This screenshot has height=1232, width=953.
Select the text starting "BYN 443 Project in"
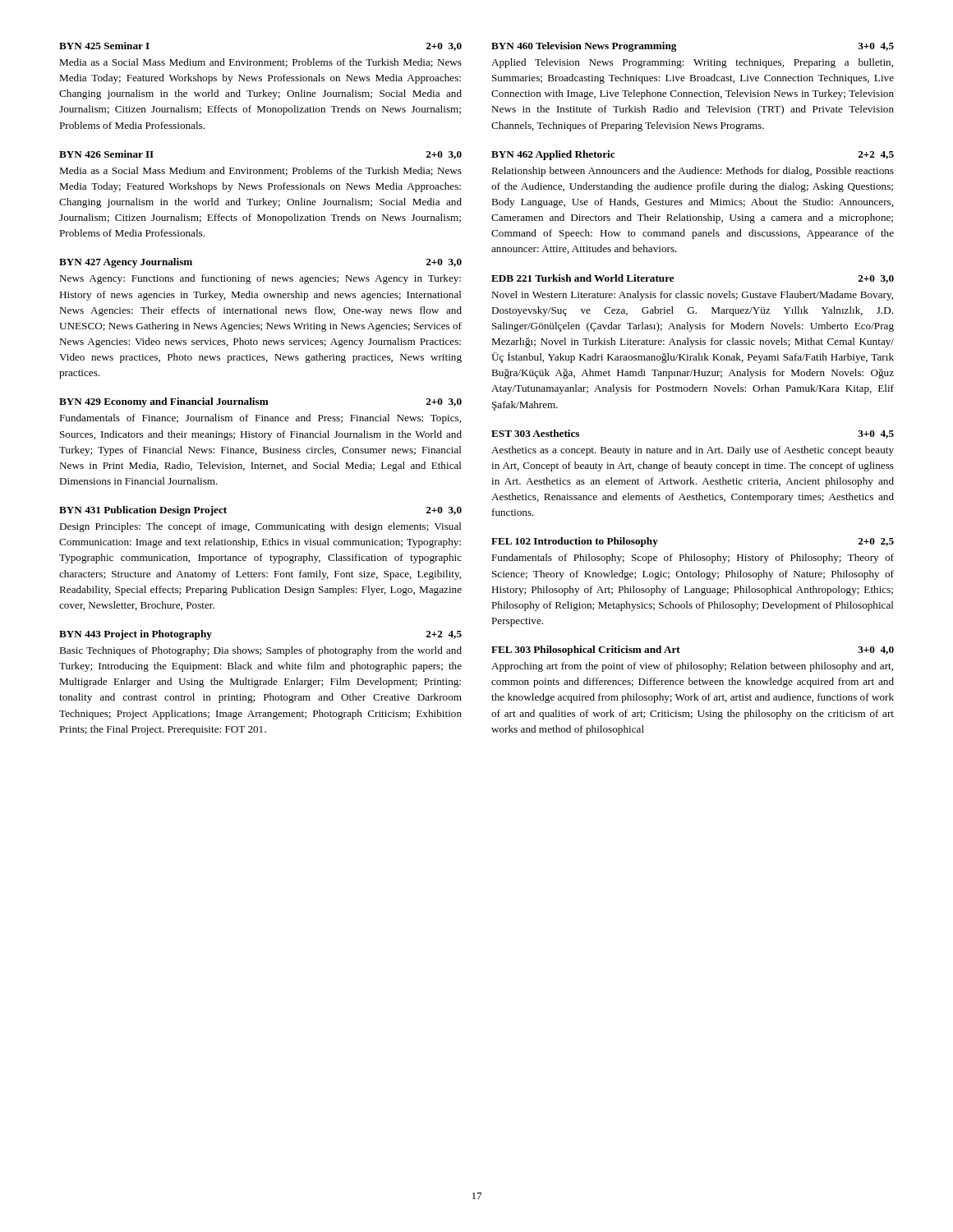click(x=260, y=682)
